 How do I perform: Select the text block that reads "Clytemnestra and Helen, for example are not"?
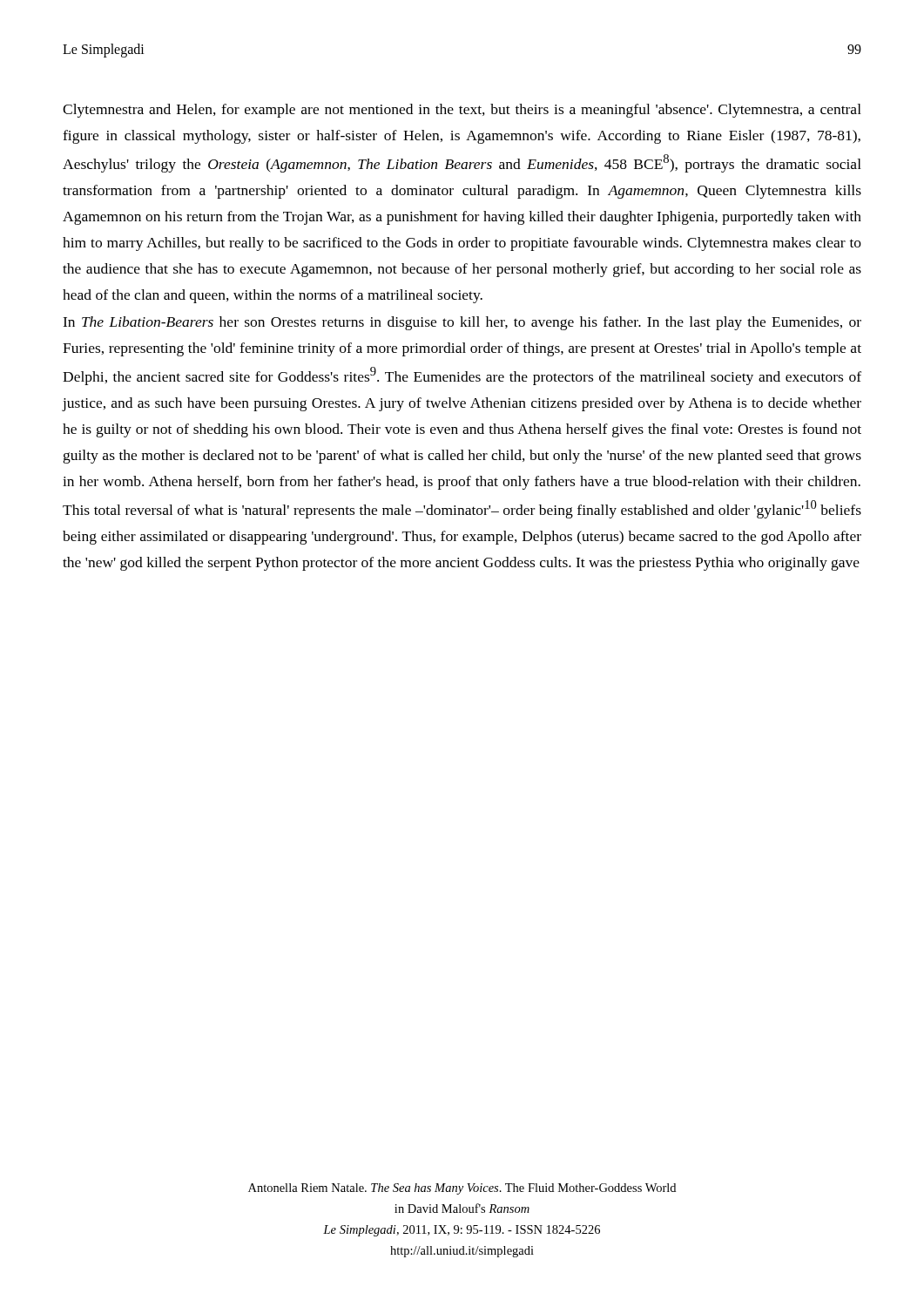point(462,336)
